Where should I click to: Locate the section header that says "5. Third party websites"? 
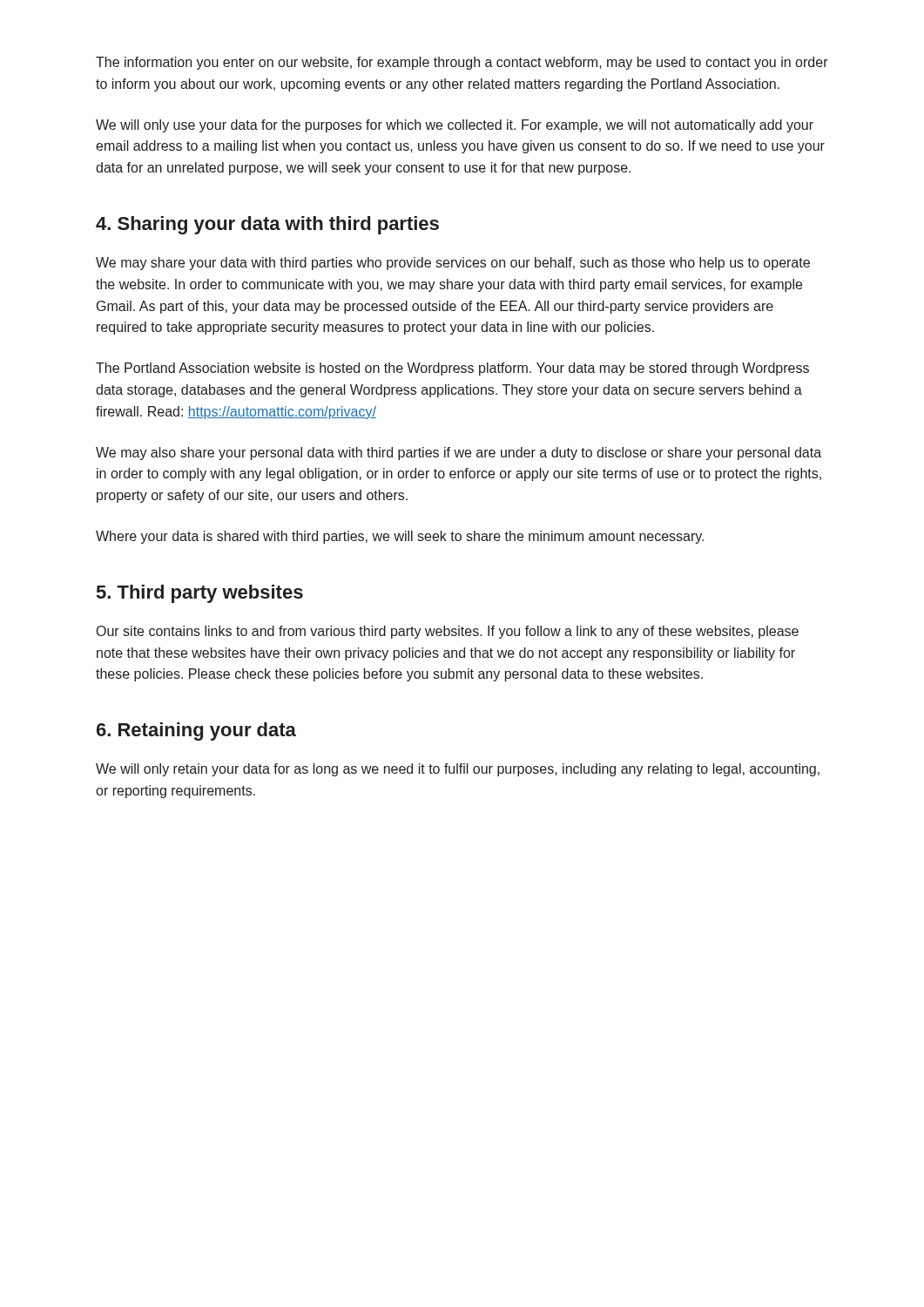tap(200, 592)
